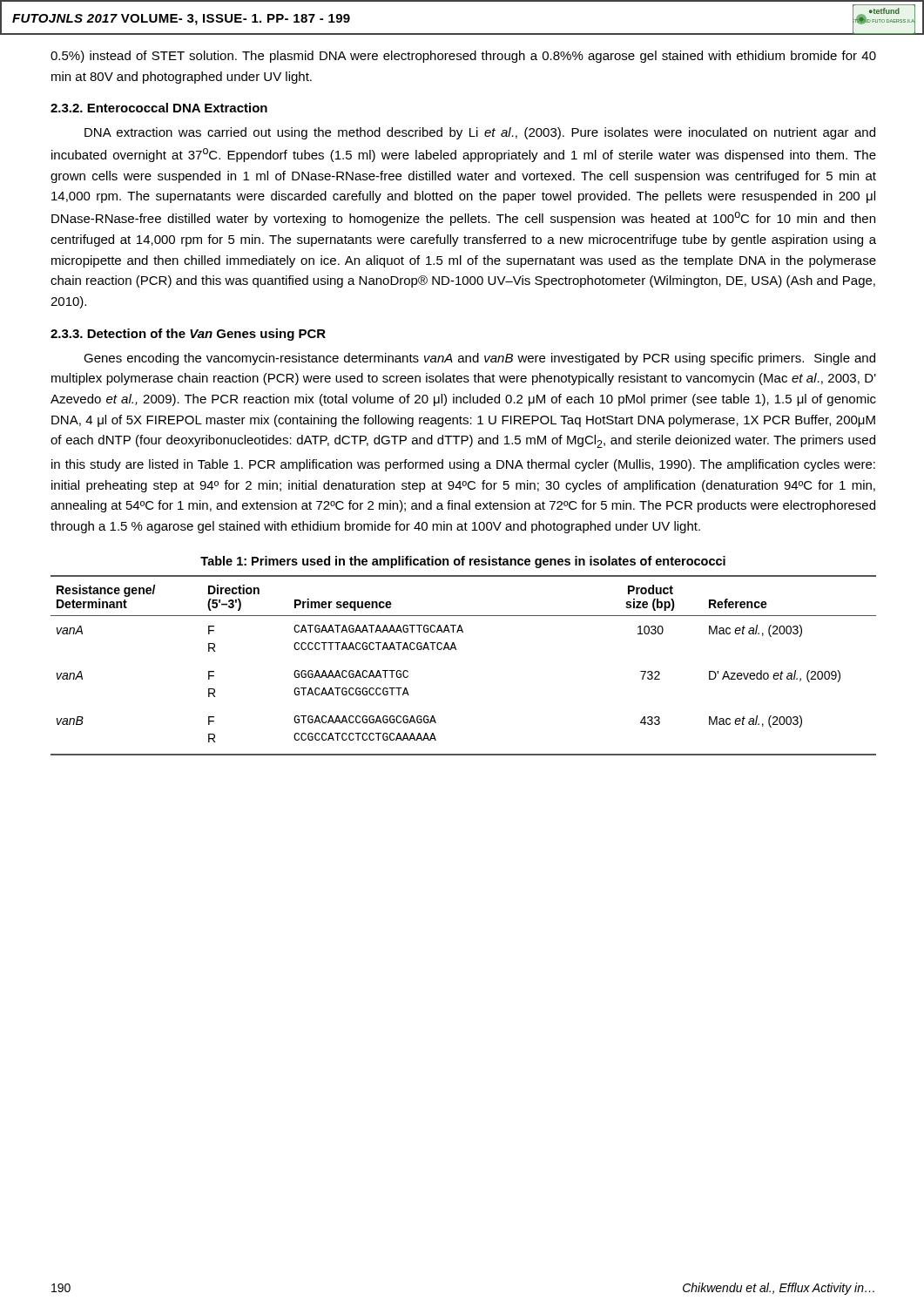
Task: Point to the element starting "Genes encoding the vancomycin-resistance determinants vanA"
Action: (463, 442)
